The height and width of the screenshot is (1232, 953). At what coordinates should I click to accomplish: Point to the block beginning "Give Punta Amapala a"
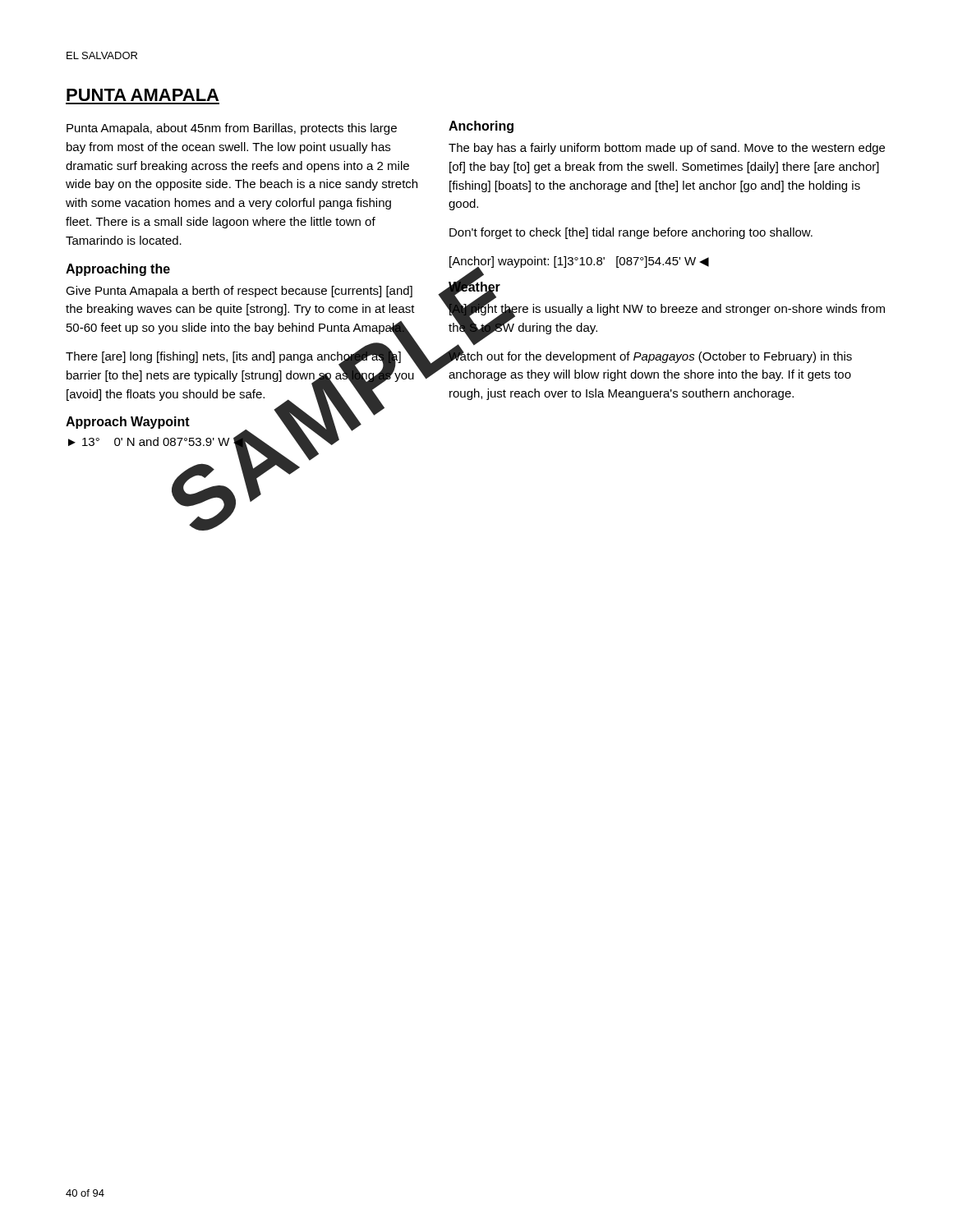pyautogui.click(x=240, y=309)
